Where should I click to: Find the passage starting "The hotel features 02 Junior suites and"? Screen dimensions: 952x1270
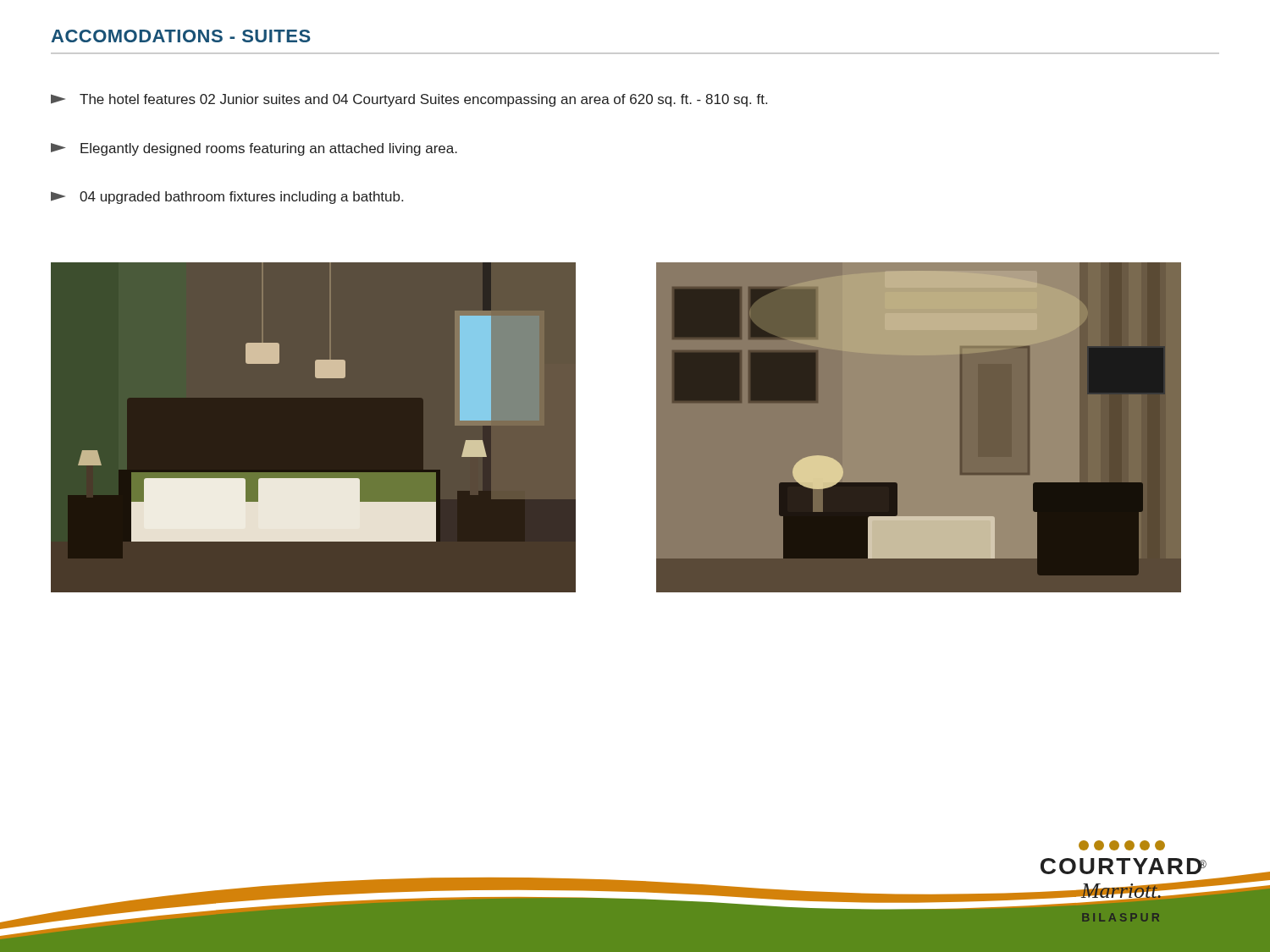[x=635, y=100]
